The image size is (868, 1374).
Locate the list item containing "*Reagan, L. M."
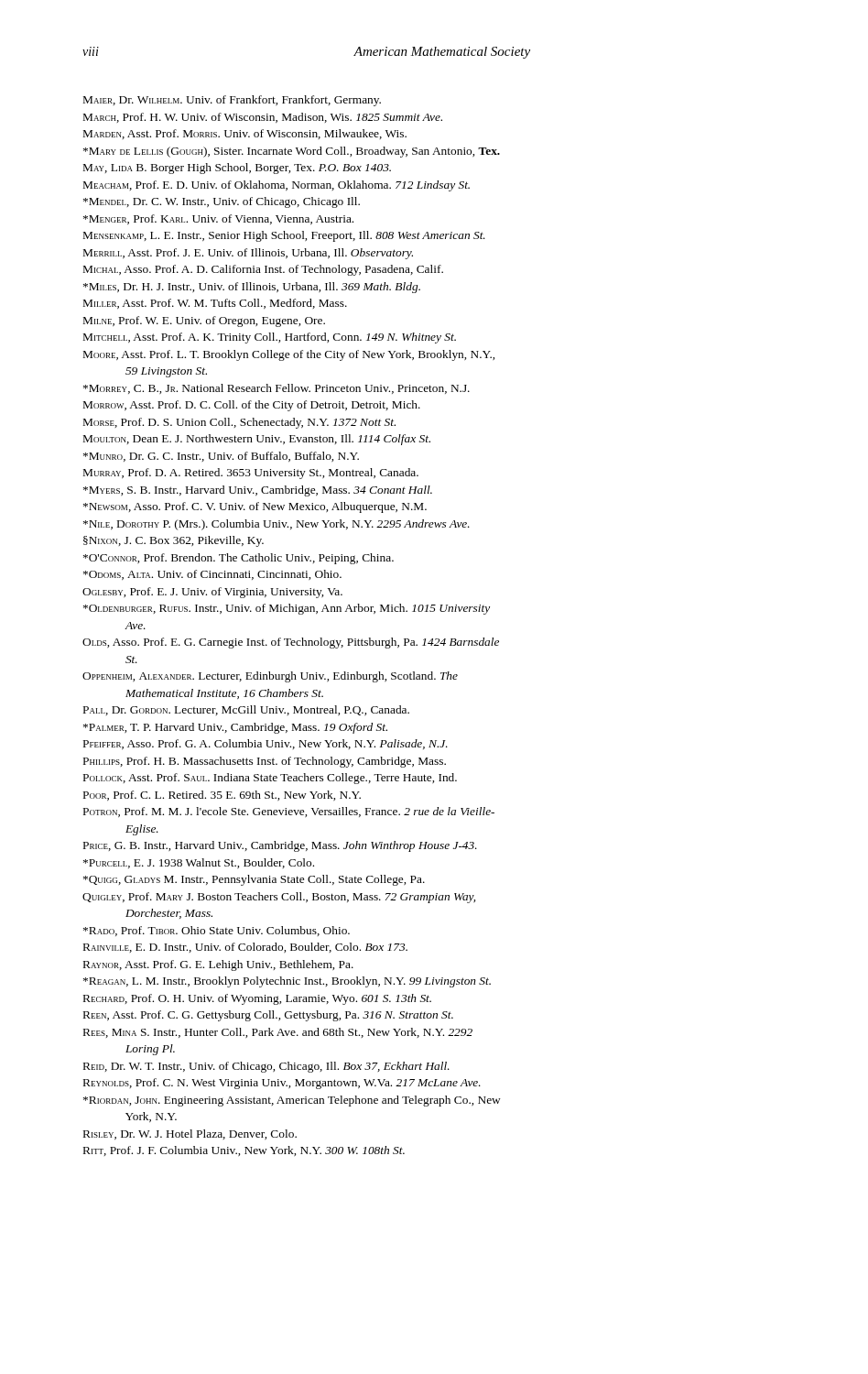pyautogui.click(x=287, y=981)
